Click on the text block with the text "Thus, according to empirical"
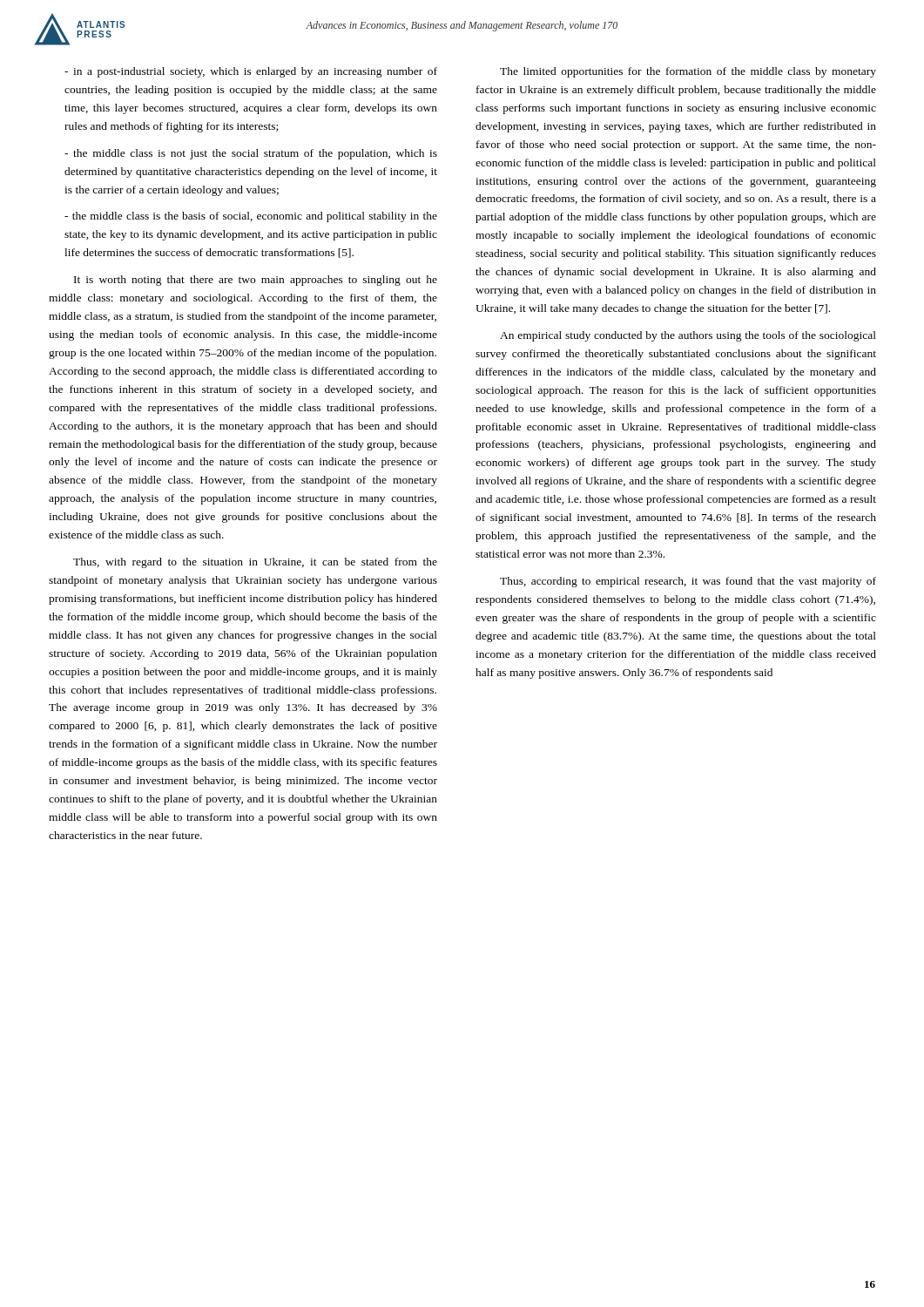Screen dimensions: 1307x924 point(676,627)
